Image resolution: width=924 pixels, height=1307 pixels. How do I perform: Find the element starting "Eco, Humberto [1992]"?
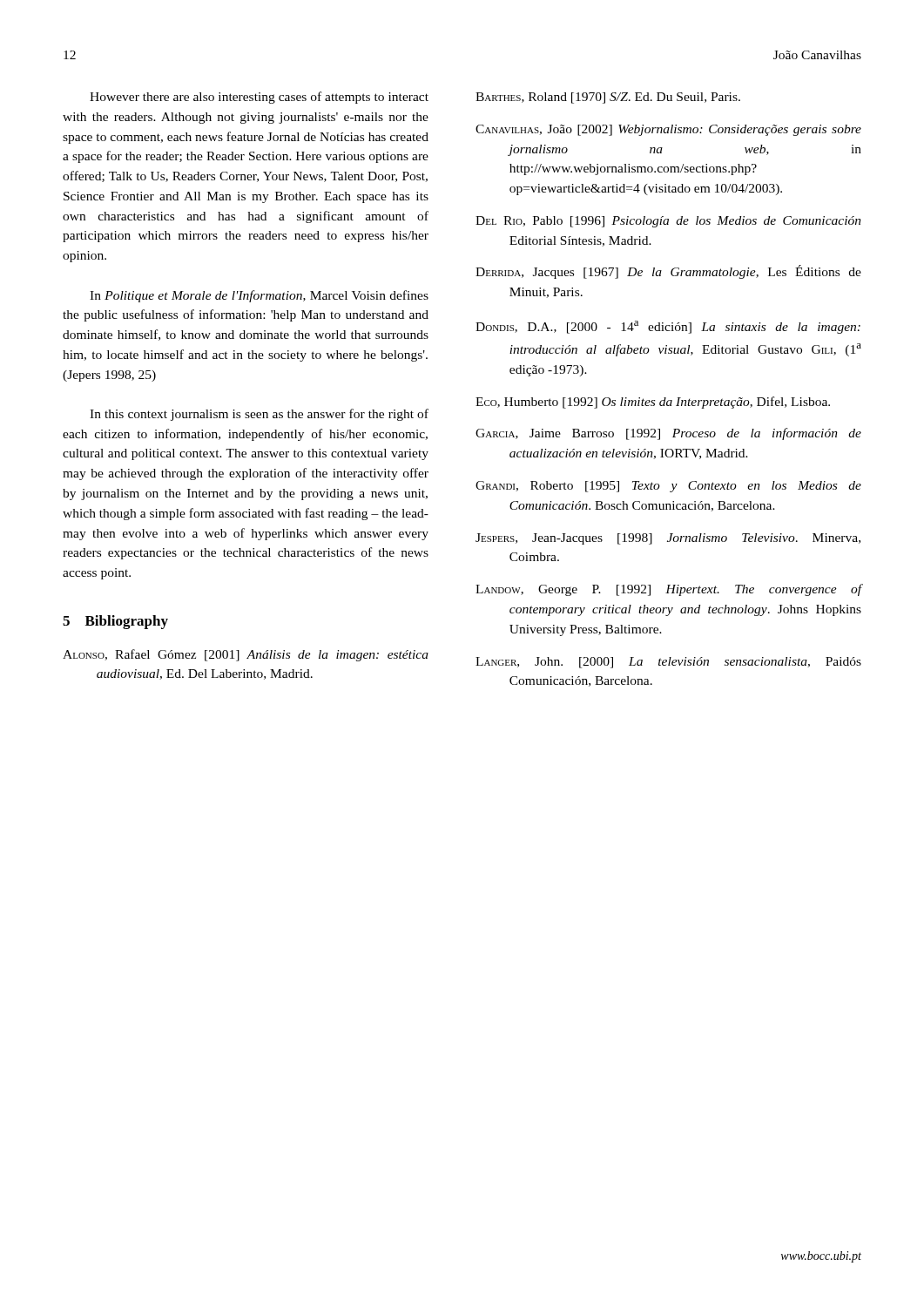point(653,401)
